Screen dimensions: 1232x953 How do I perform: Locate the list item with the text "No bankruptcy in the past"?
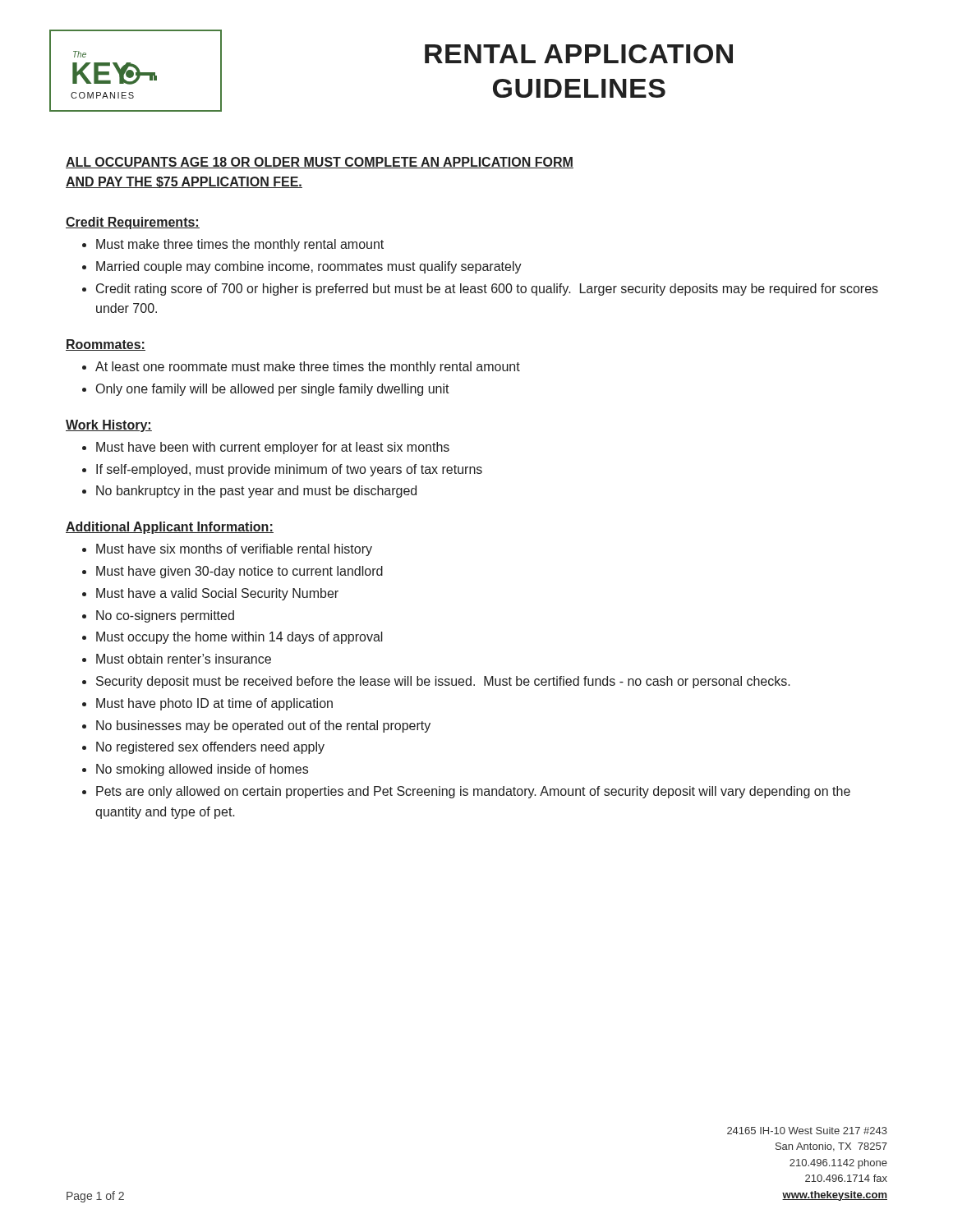[256, 491]
